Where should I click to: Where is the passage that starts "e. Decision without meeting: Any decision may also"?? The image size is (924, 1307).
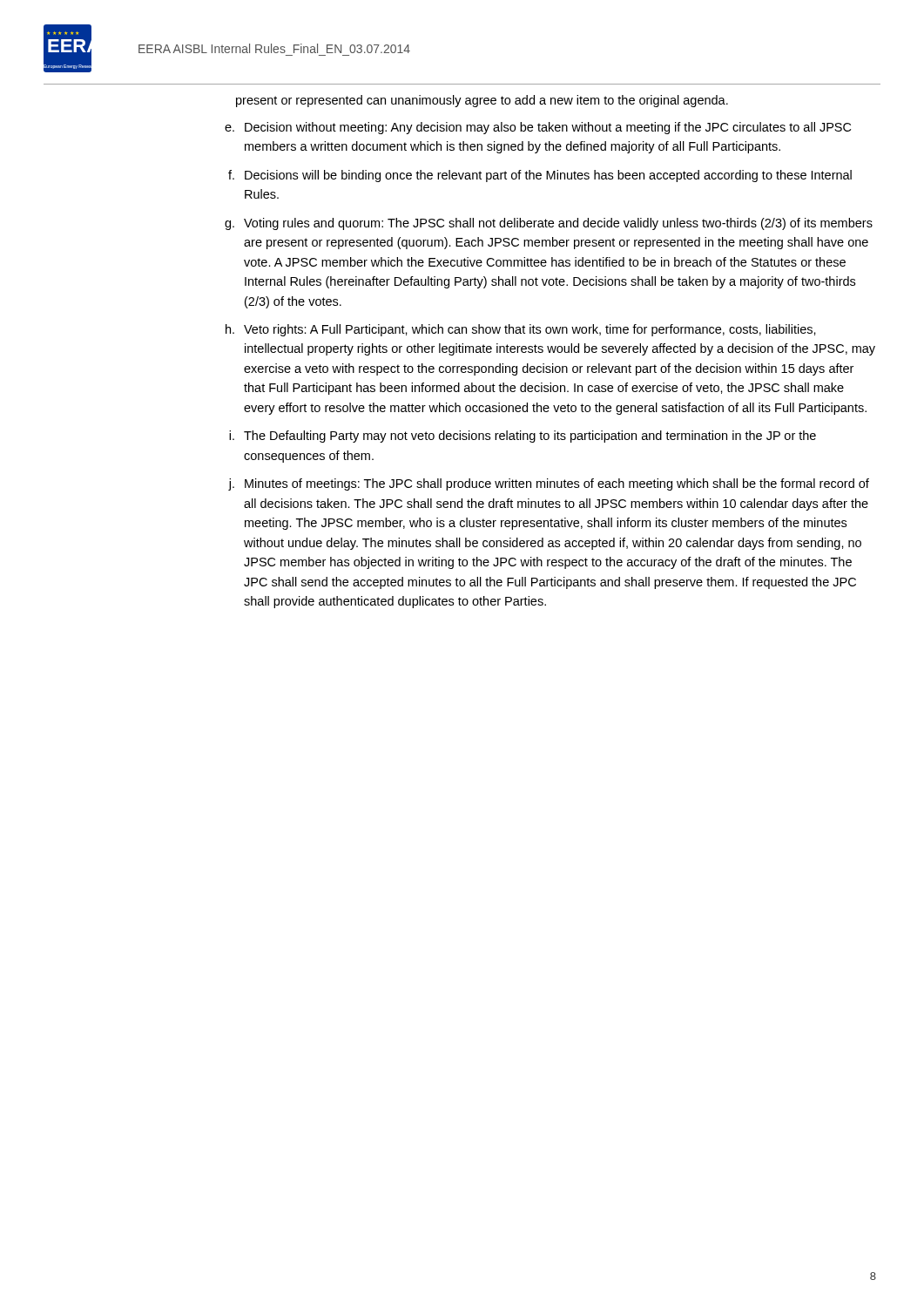(x=516, y=137)
